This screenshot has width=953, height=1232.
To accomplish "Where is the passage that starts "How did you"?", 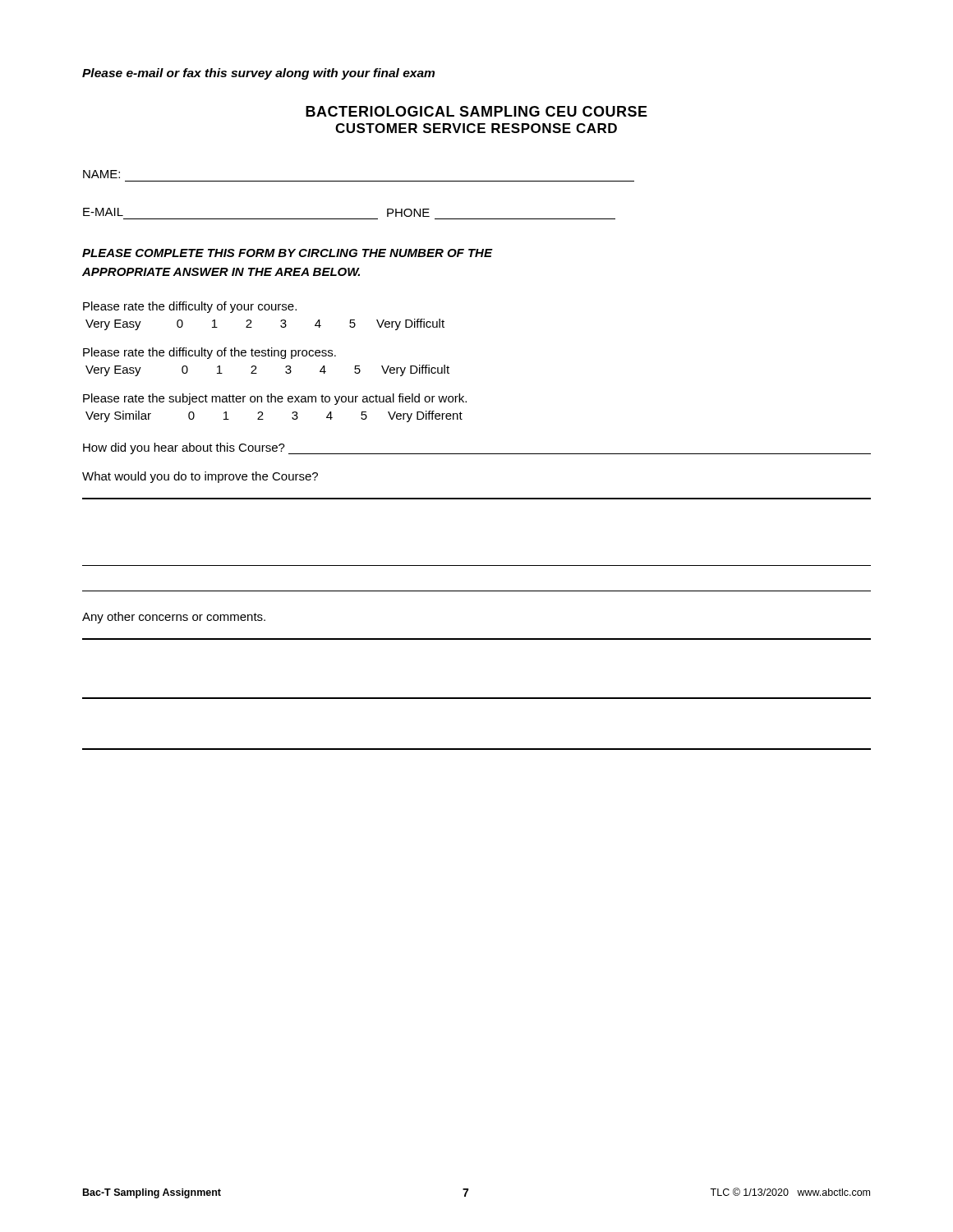I will [476, 447].
